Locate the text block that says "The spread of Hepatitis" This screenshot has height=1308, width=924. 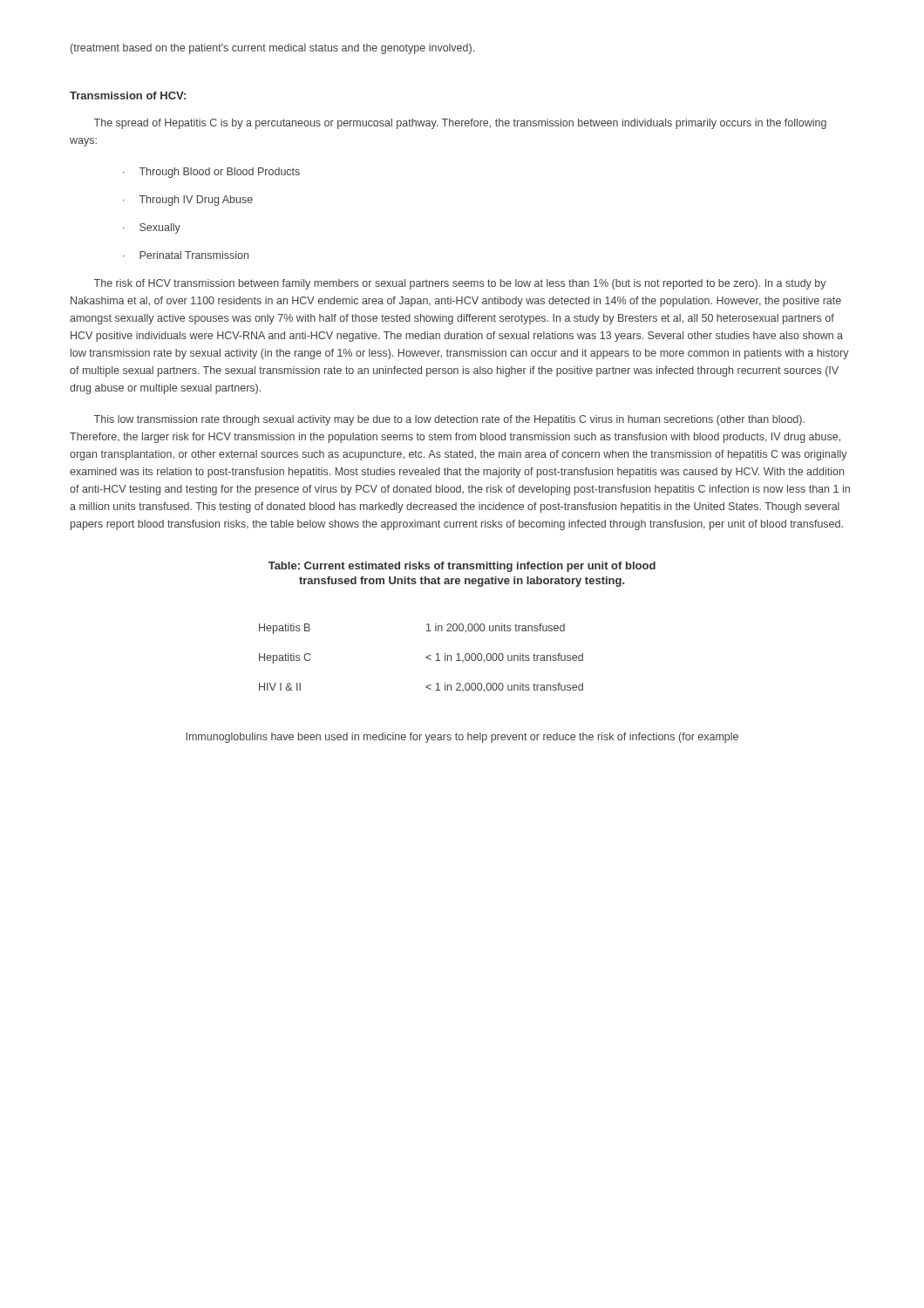(448, 132)
